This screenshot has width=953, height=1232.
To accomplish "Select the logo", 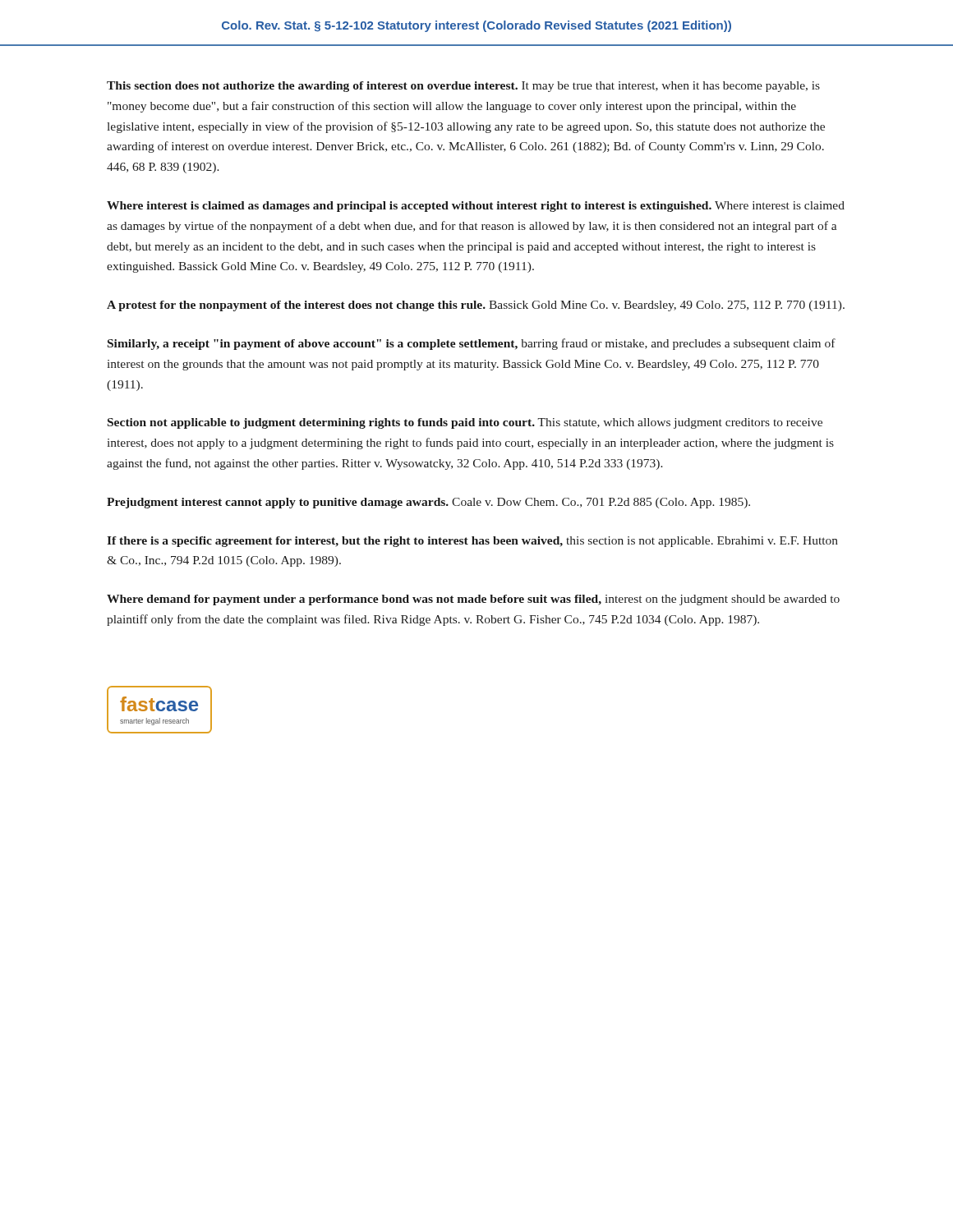I will tap(476, 710).
